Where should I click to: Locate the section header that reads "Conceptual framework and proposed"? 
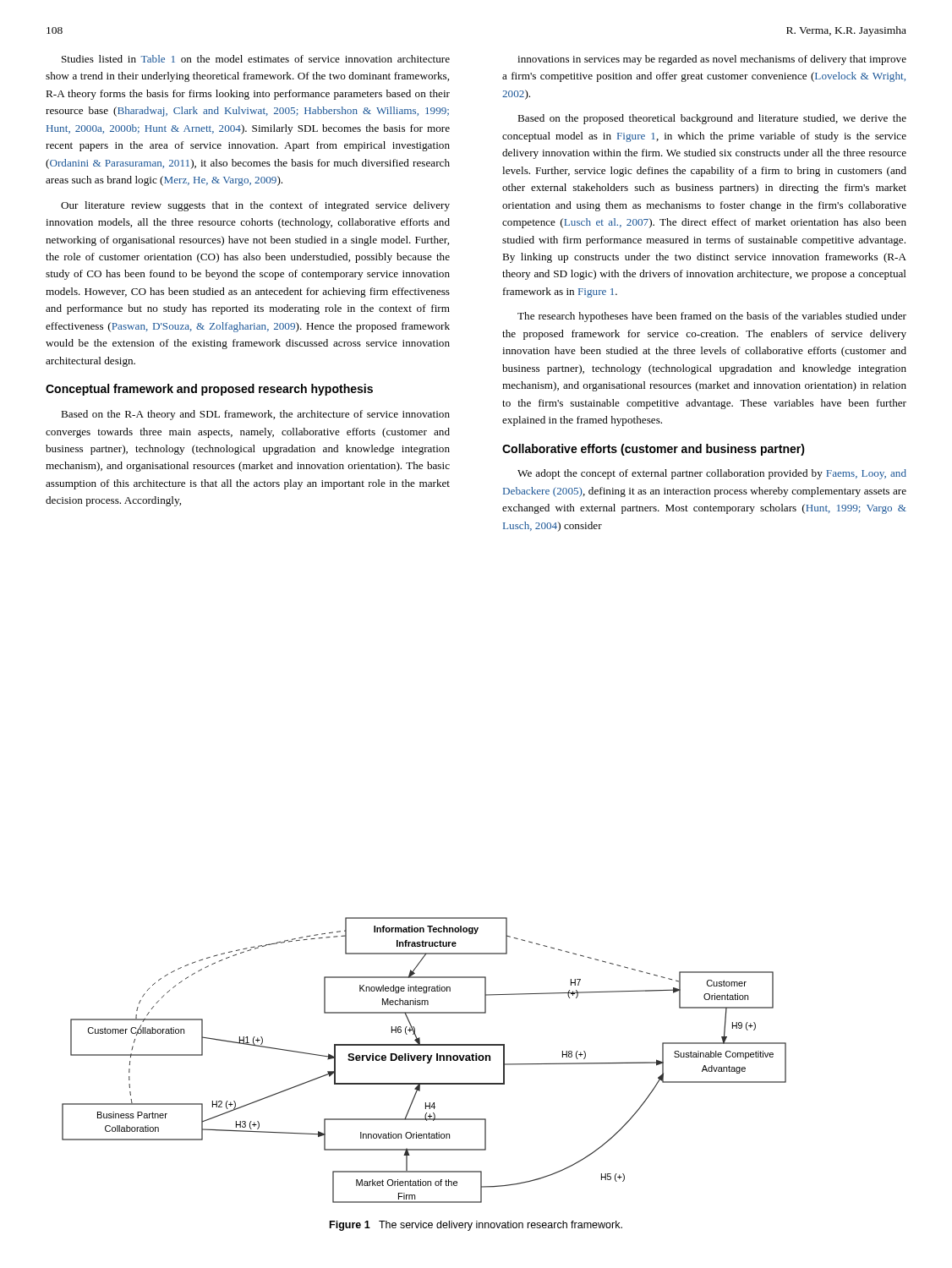[x=209, y=389]
